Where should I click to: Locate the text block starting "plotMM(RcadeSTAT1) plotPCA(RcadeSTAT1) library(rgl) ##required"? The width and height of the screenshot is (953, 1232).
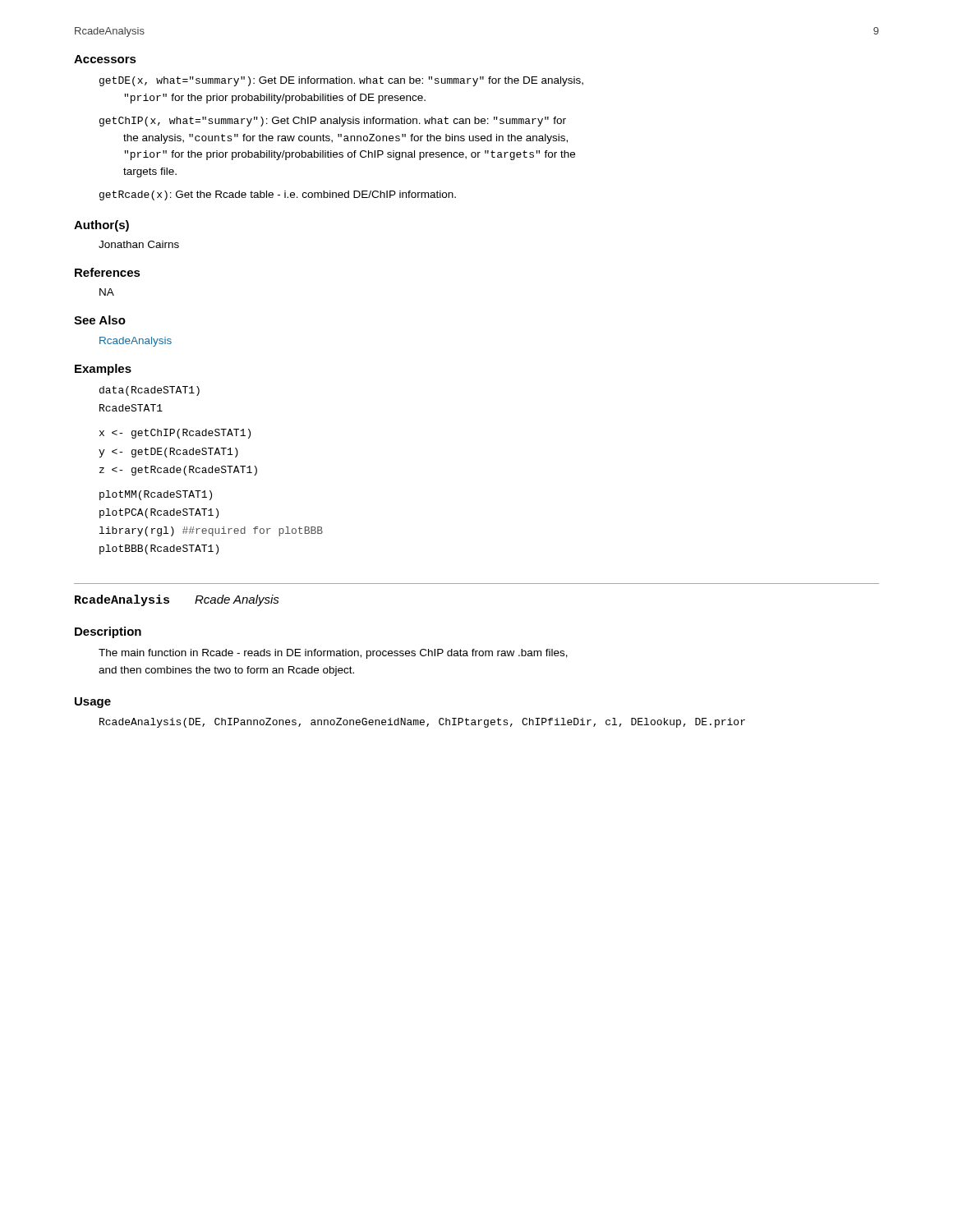(x=211, y=522)
